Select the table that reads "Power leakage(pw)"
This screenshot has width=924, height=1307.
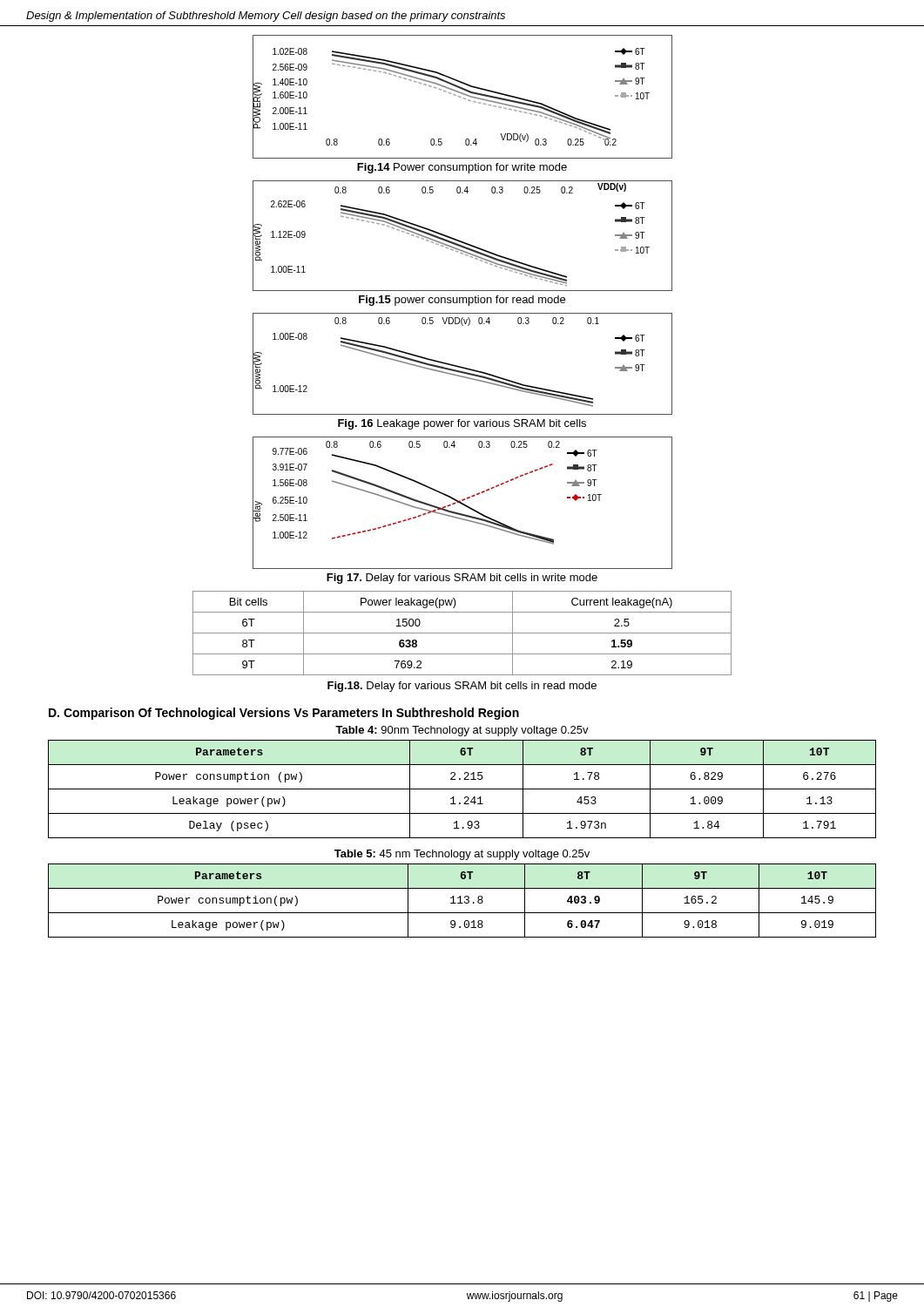[462, 633]
